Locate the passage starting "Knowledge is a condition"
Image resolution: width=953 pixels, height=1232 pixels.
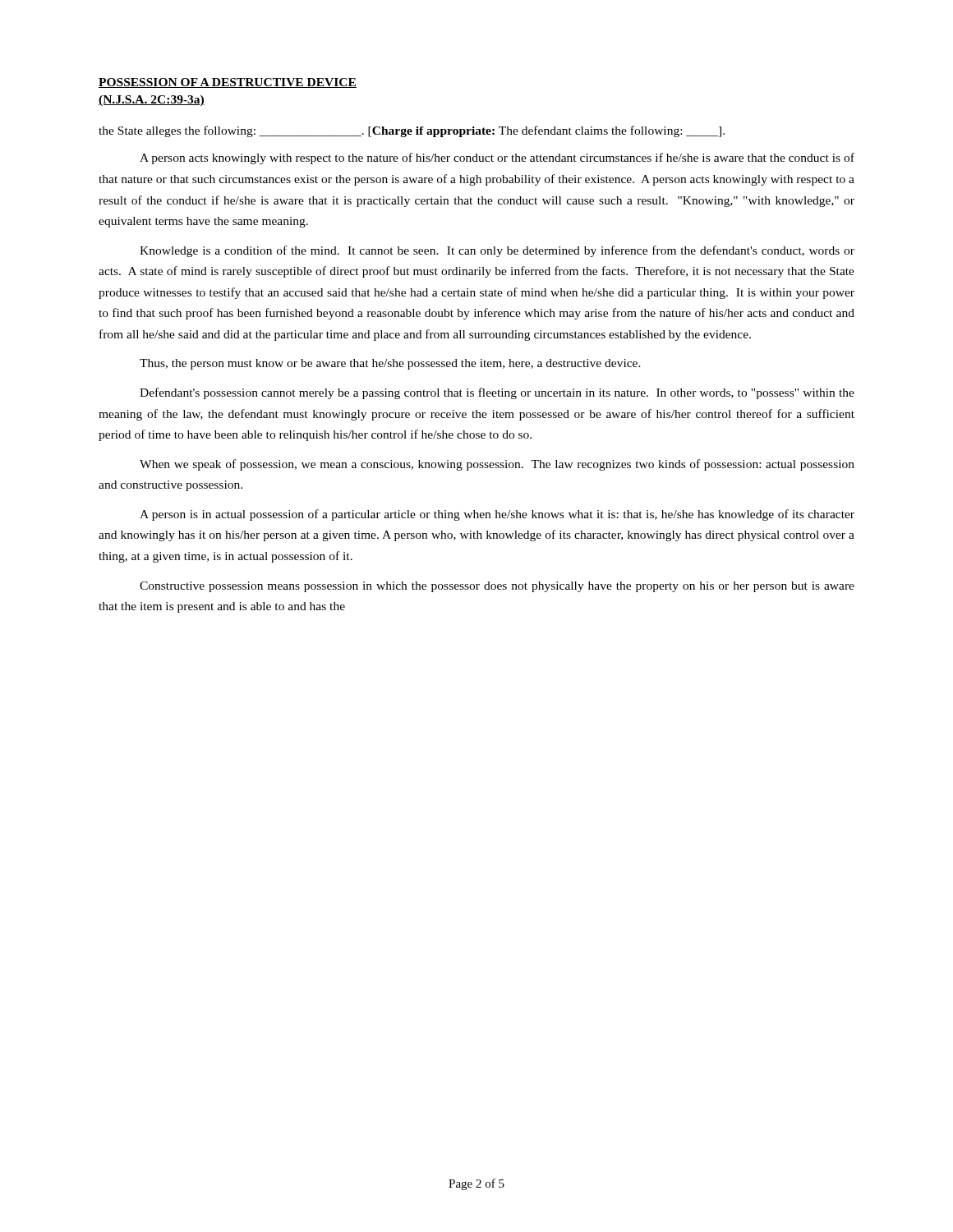pos(476,292)
